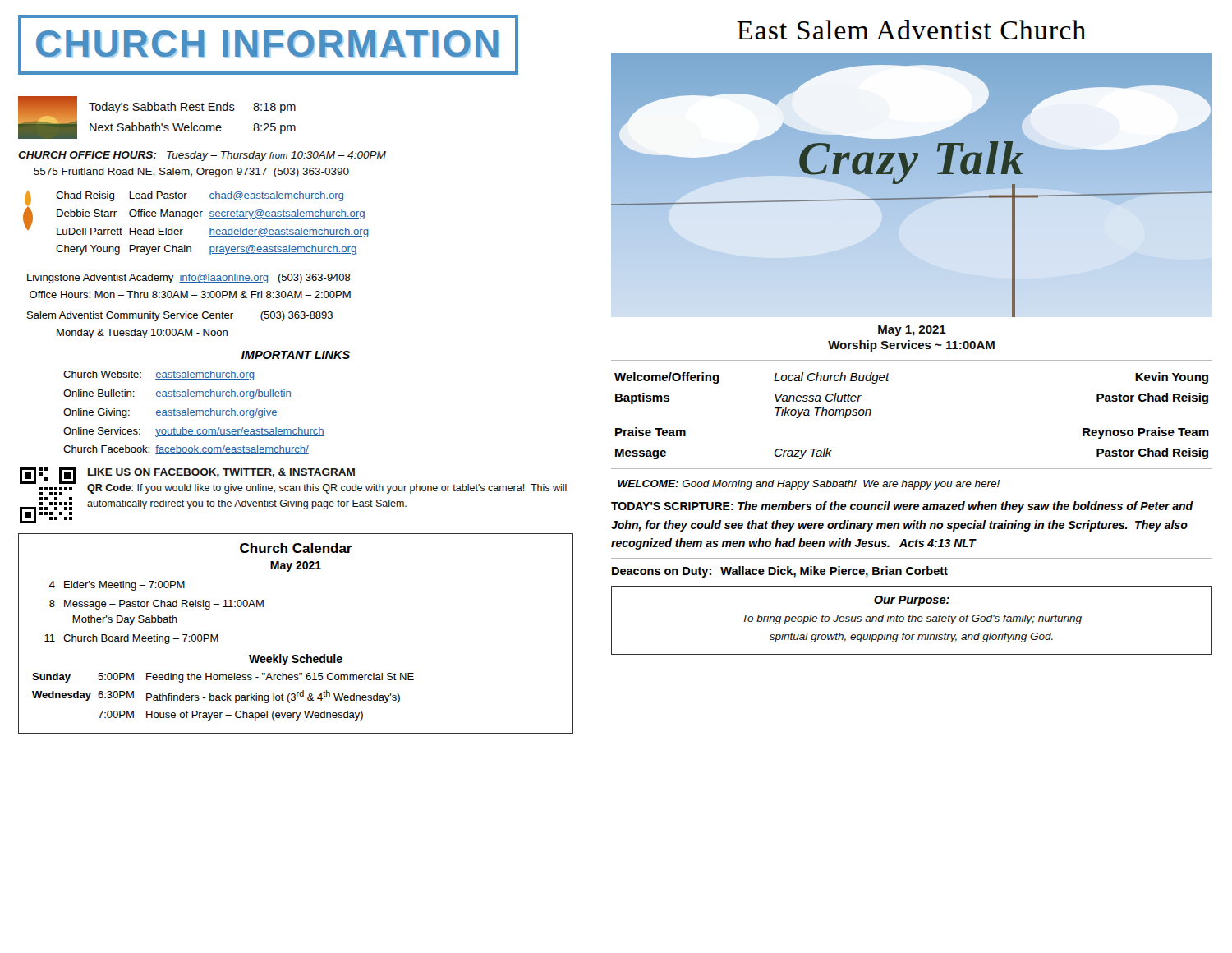Screen dimensions: 953x1232
Task: Locate the text block containing "Livingstone Adventist Academy info@laaonline.org"
Action: [189, 286]
